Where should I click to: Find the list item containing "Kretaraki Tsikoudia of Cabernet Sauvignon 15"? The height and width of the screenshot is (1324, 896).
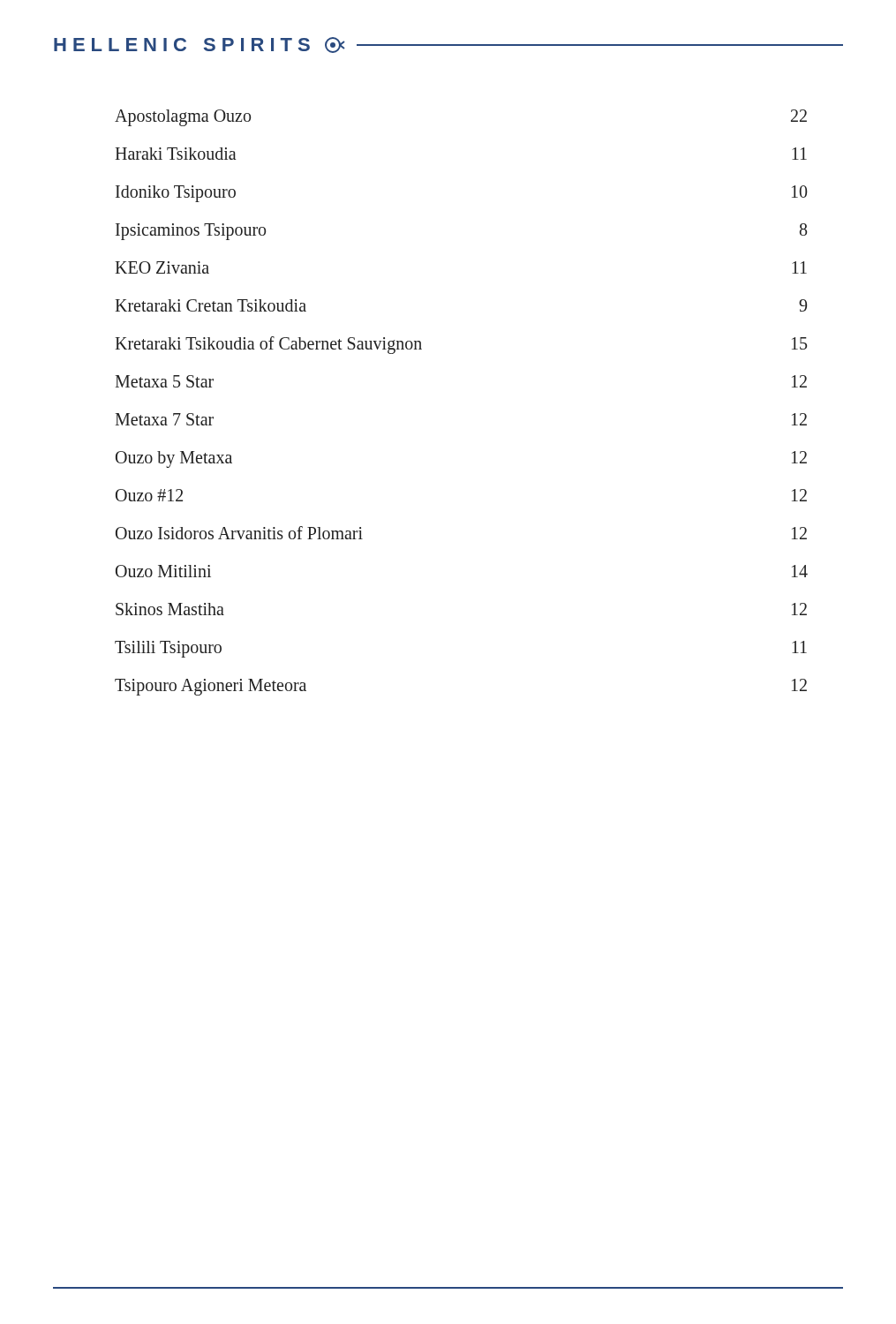[x=271, y=345]
